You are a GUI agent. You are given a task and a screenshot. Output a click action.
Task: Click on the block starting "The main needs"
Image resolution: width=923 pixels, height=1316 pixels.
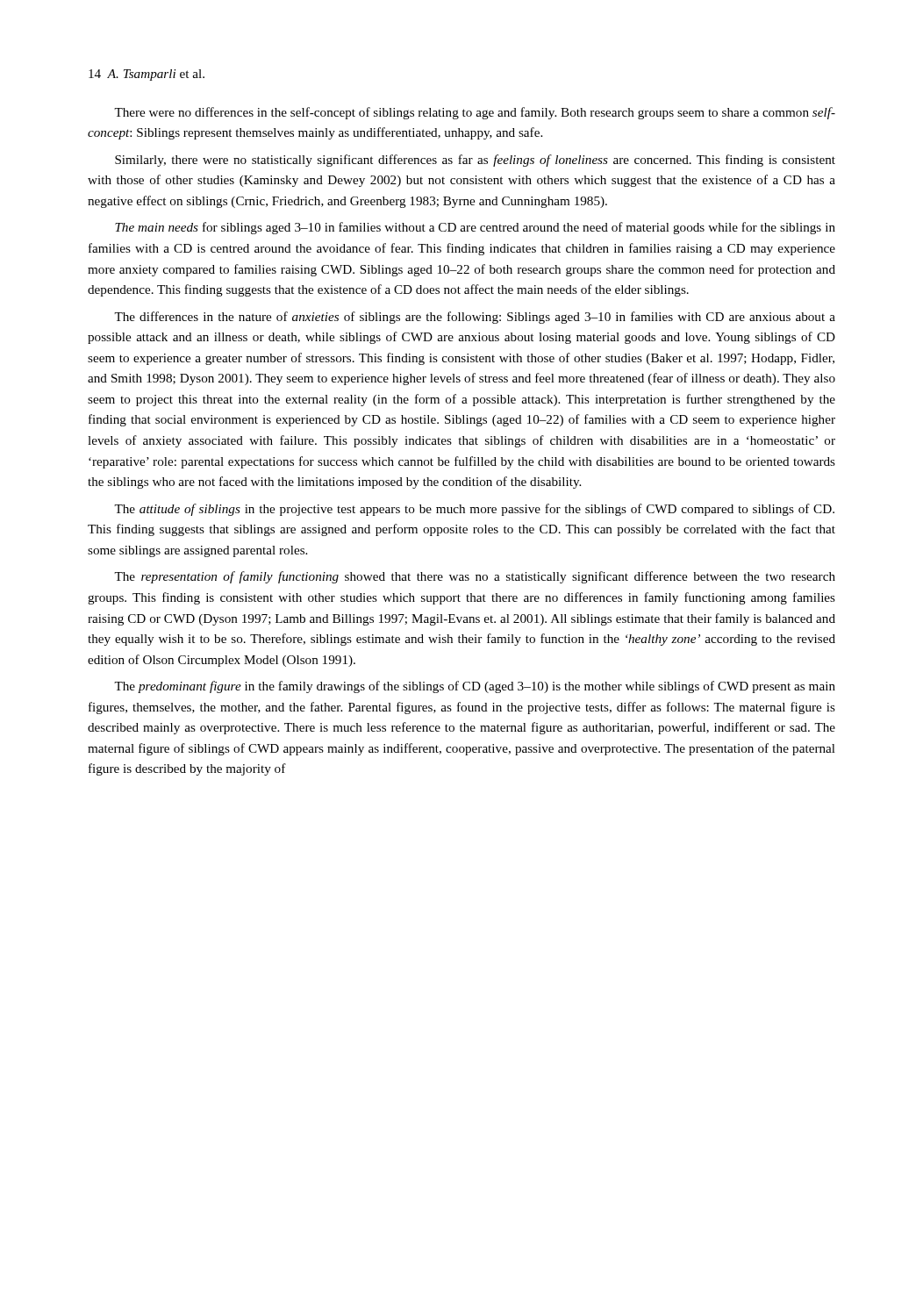point(462,258)
